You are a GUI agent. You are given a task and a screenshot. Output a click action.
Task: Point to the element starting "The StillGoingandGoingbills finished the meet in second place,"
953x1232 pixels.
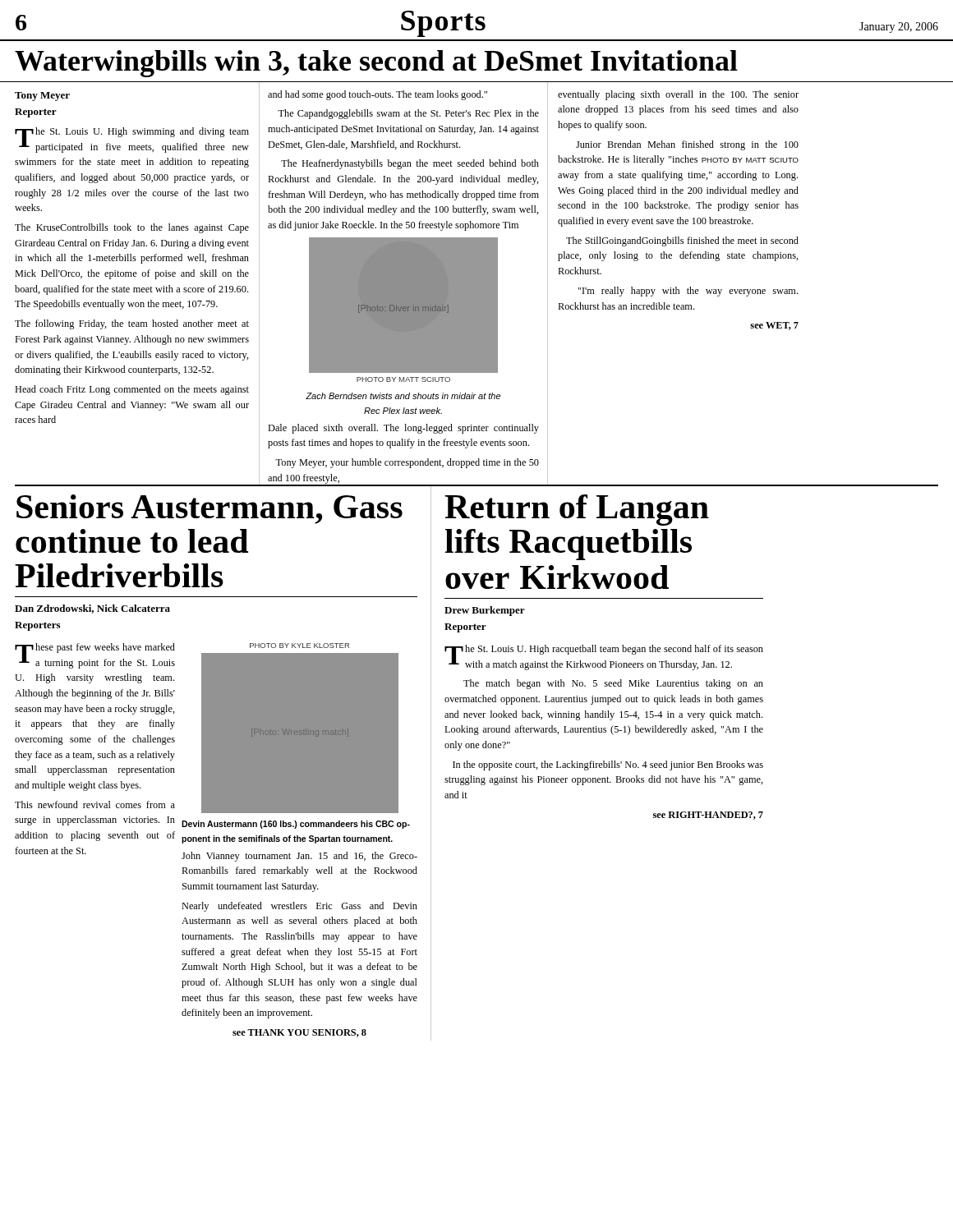pyautogui.click(x=678, y=256)
